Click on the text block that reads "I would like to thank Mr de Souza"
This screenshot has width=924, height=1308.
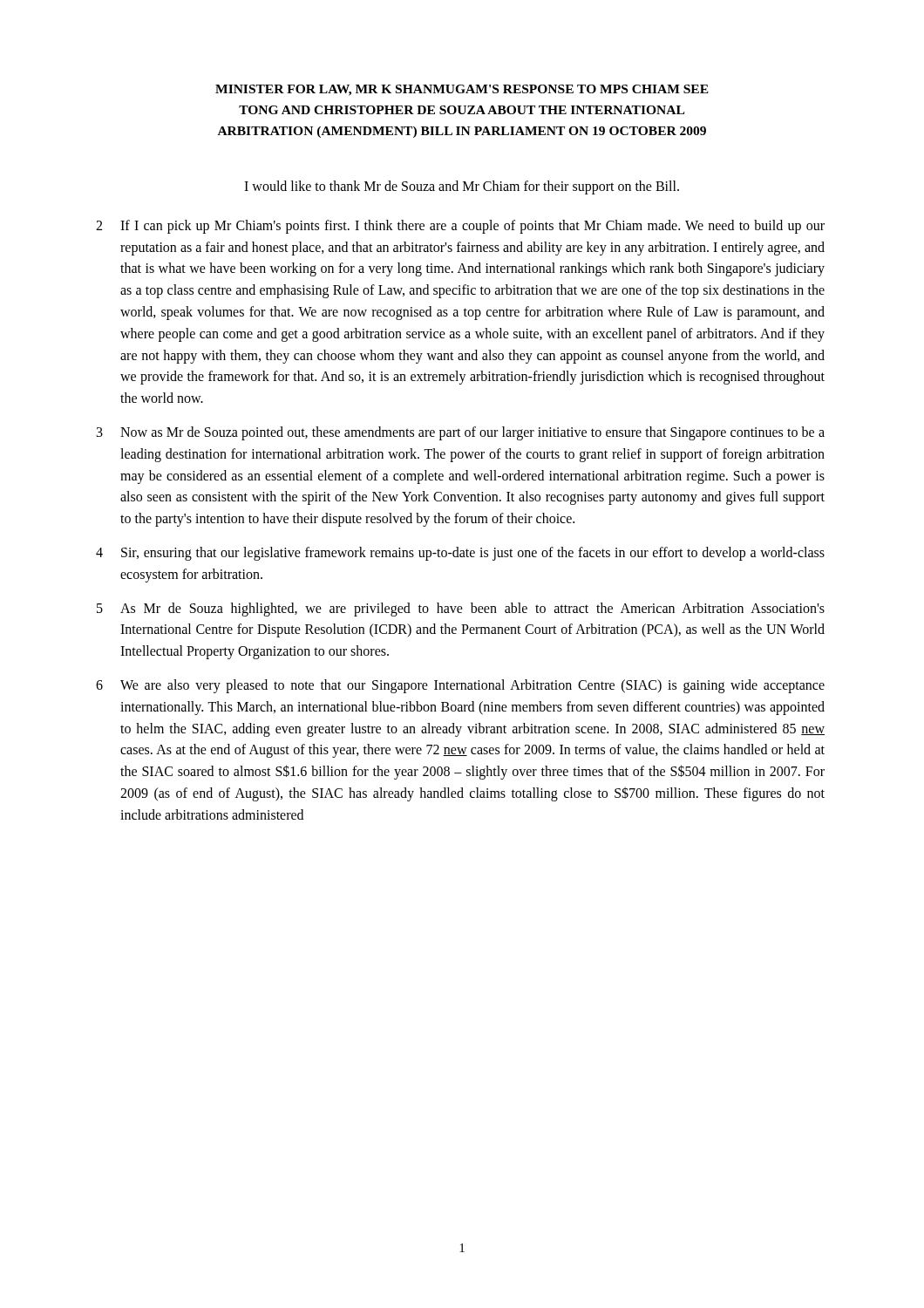(462, 186)
